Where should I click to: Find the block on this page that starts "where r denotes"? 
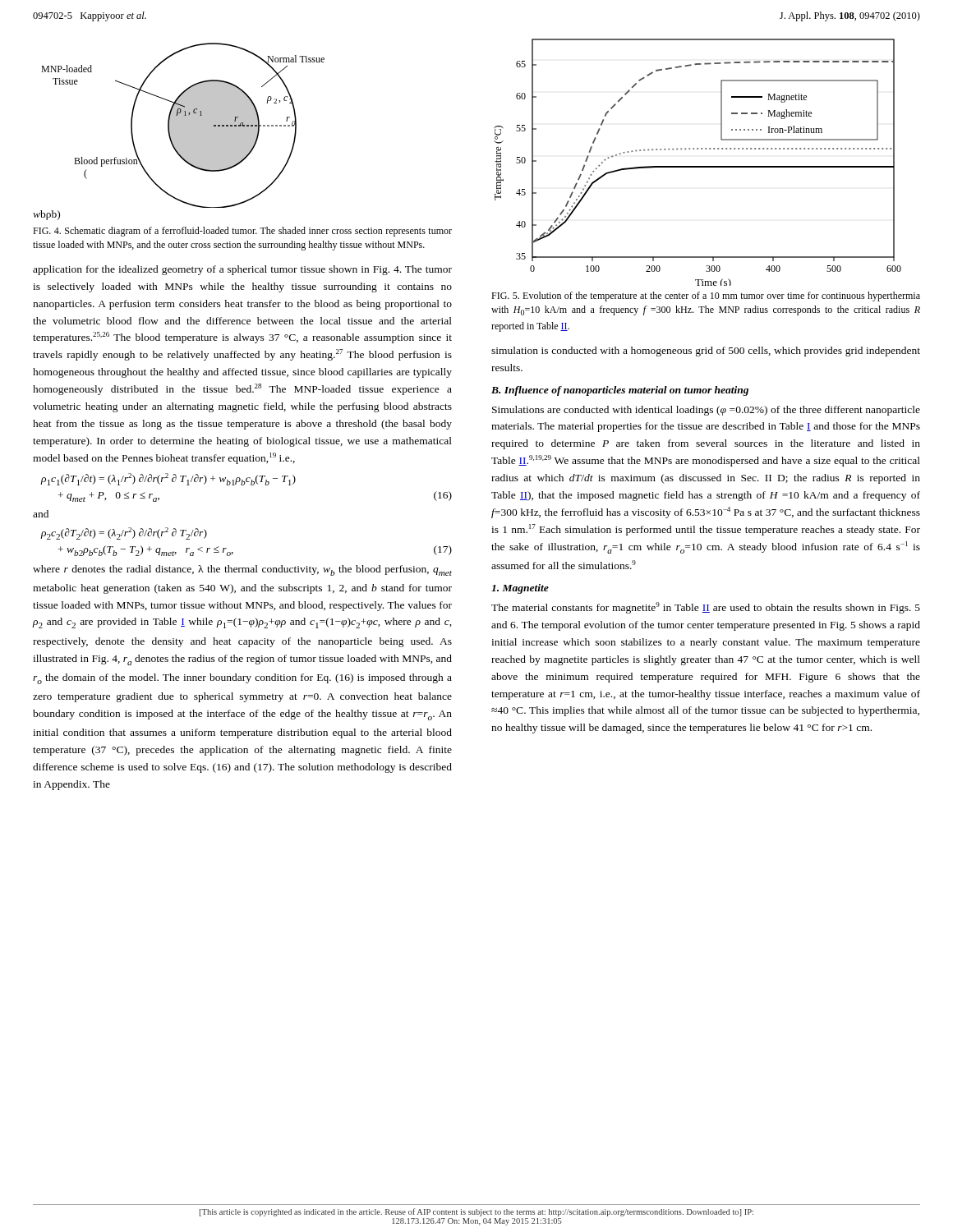click(x=242, y=676)
